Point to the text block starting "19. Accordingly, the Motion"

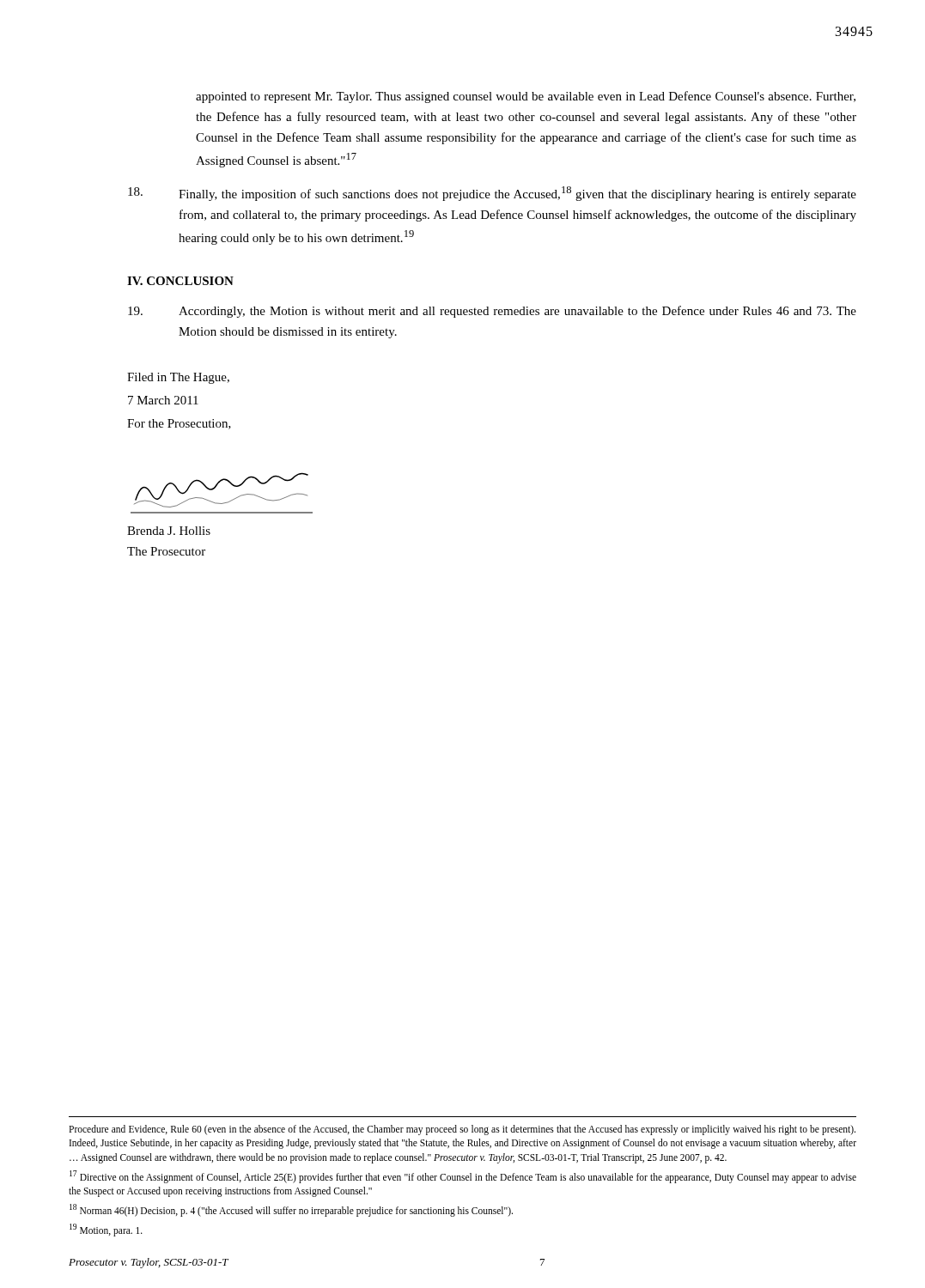(492, 321)
